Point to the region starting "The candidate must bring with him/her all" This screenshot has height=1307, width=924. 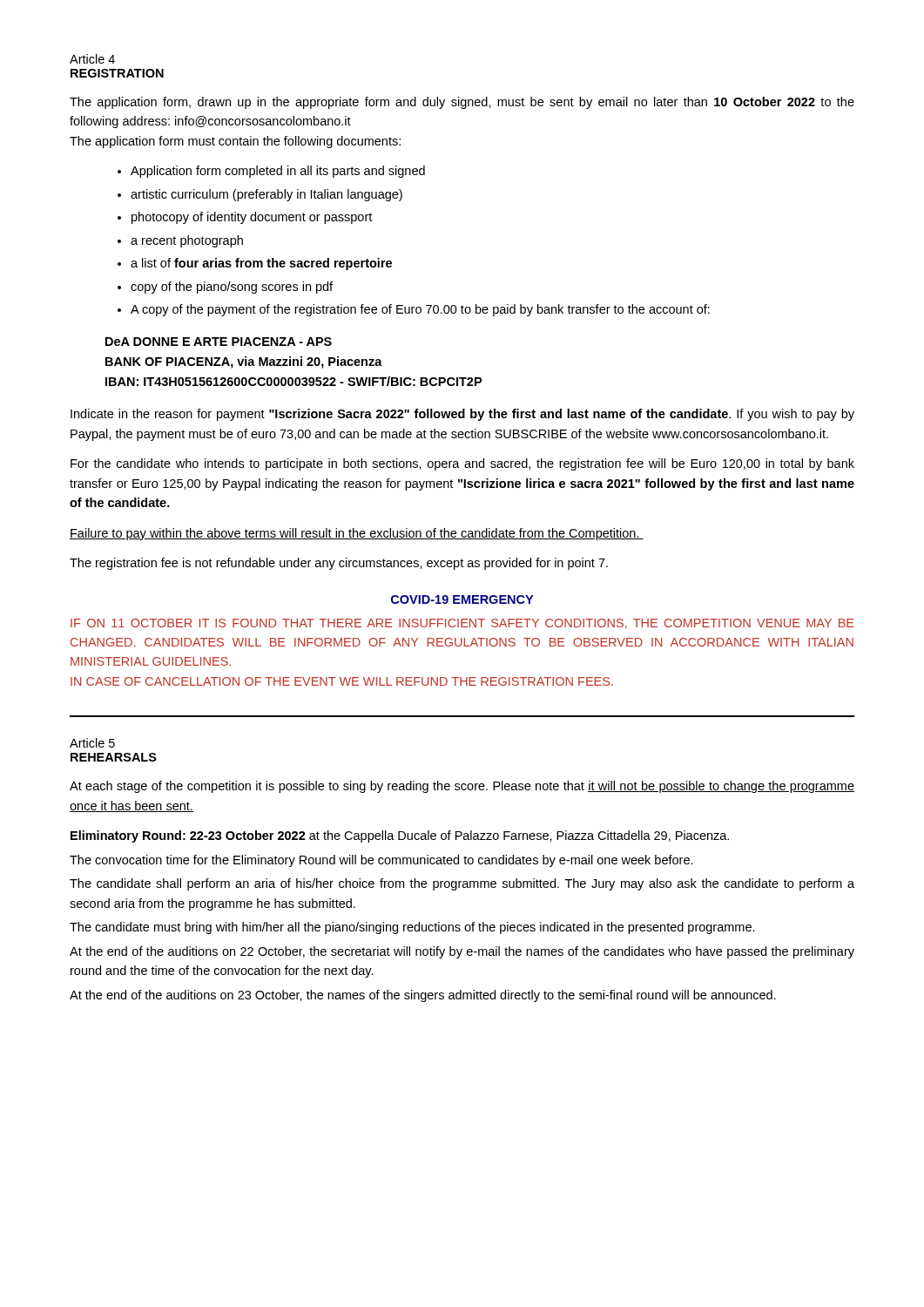point(413,927)
